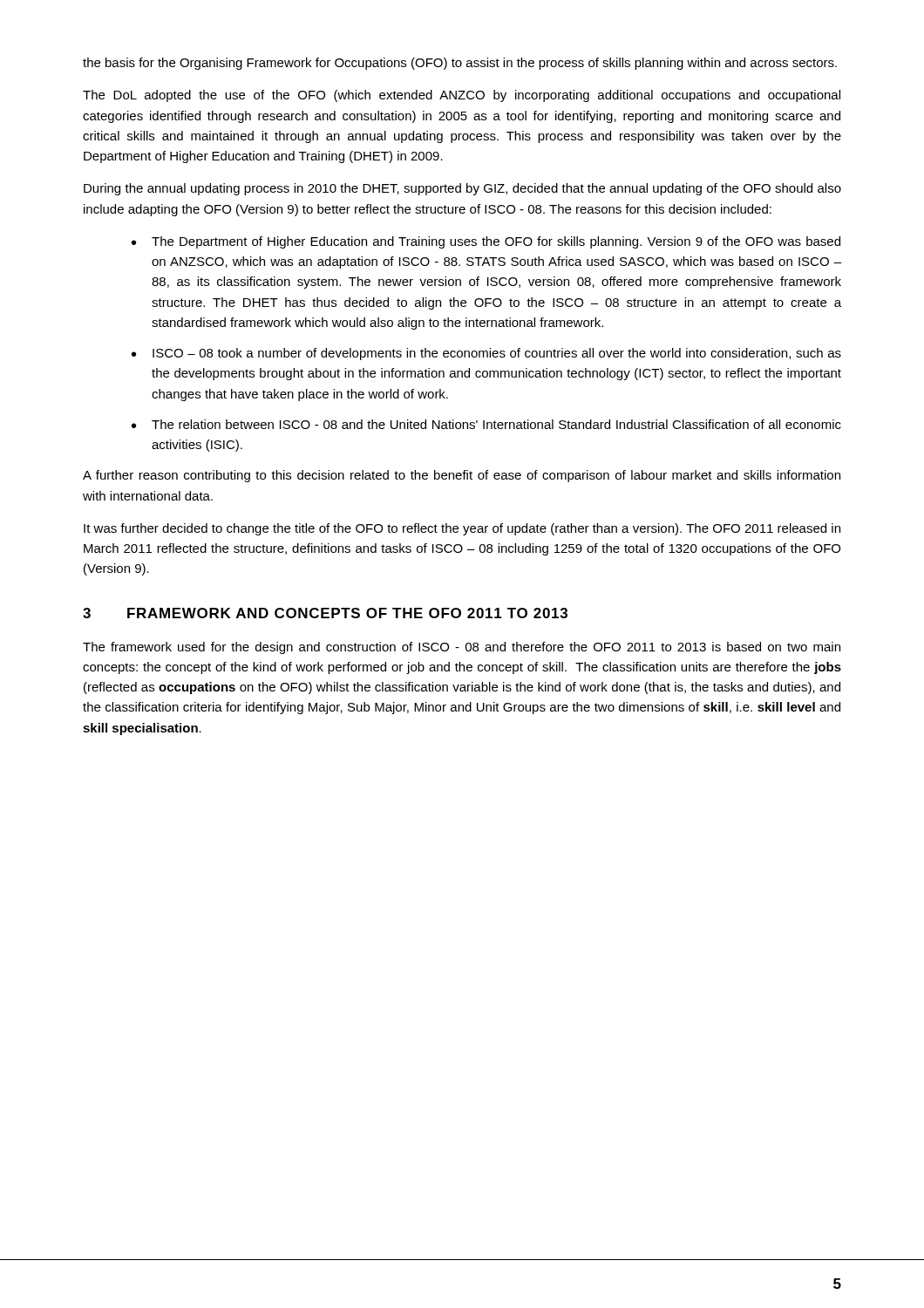Click on the text block with the text "A further reason contributing"

coord(462,485)
